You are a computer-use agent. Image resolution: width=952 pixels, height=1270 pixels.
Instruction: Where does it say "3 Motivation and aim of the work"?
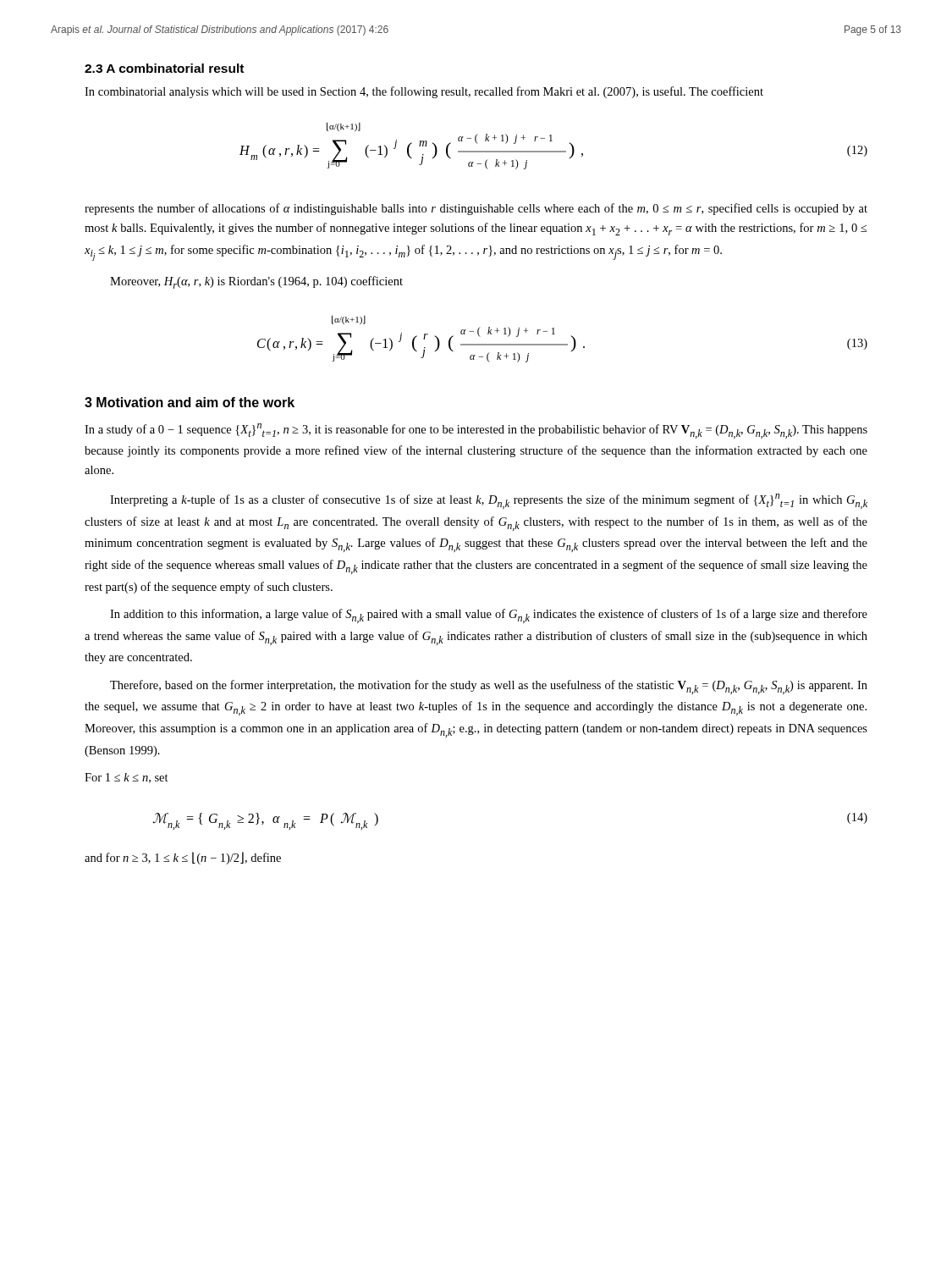coord(190,403)
